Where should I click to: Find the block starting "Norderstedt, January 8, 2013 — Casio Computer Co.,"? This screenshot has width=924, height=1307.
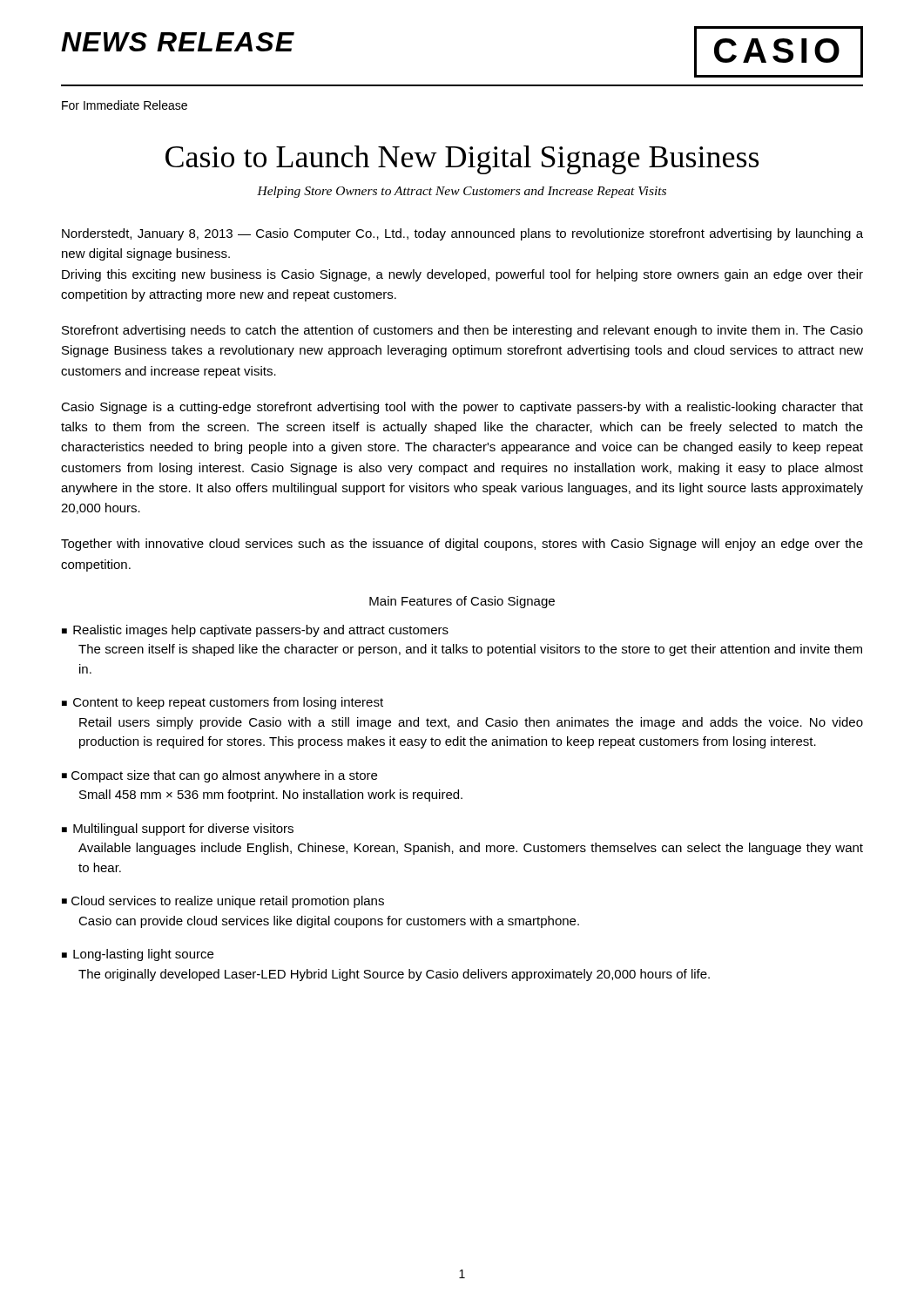462,264
